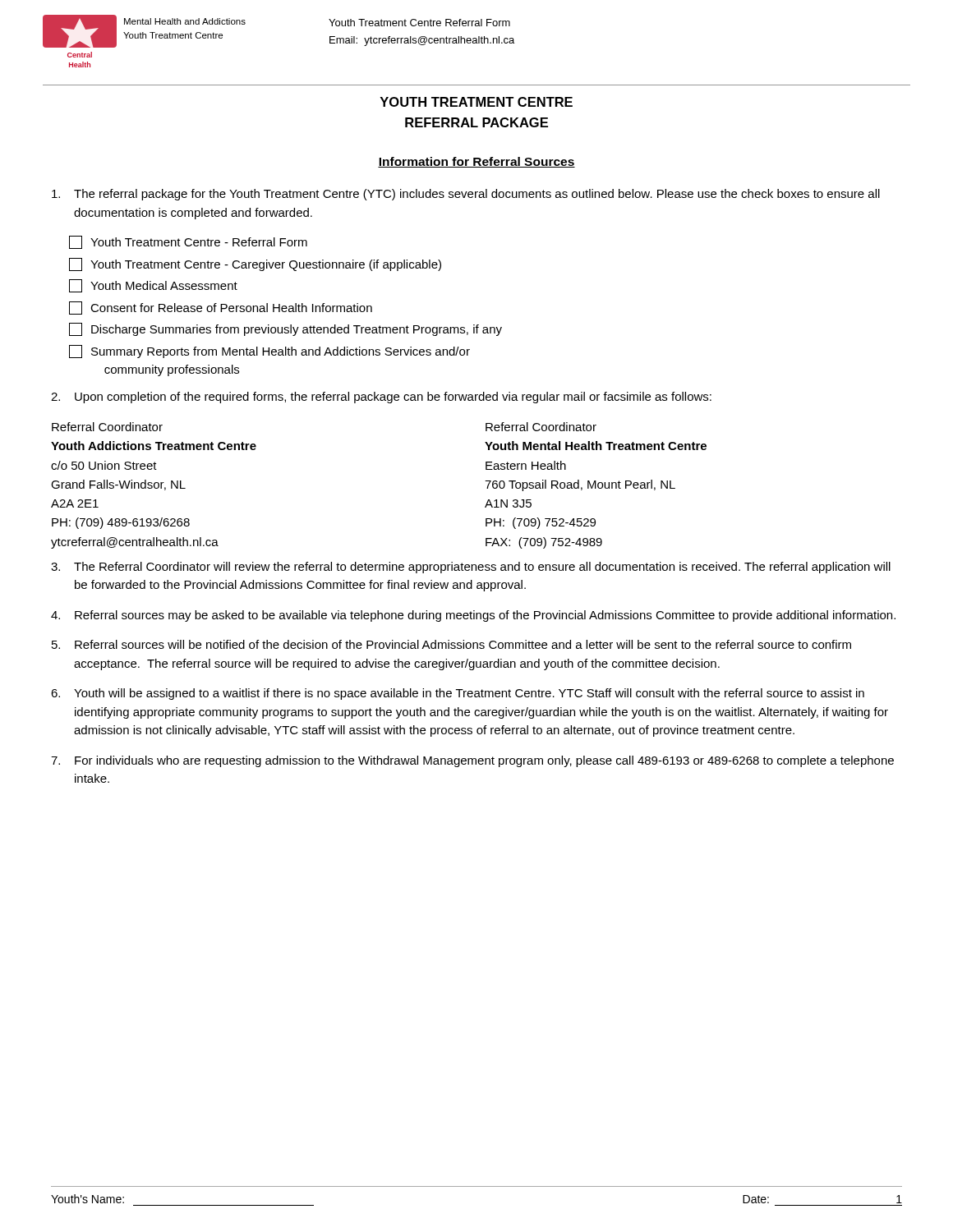Select the list item with the text "Summary Reports from Mental Health and Addictions"
The width and height of the screenshot is (953, 1232).
pos(269,361)
